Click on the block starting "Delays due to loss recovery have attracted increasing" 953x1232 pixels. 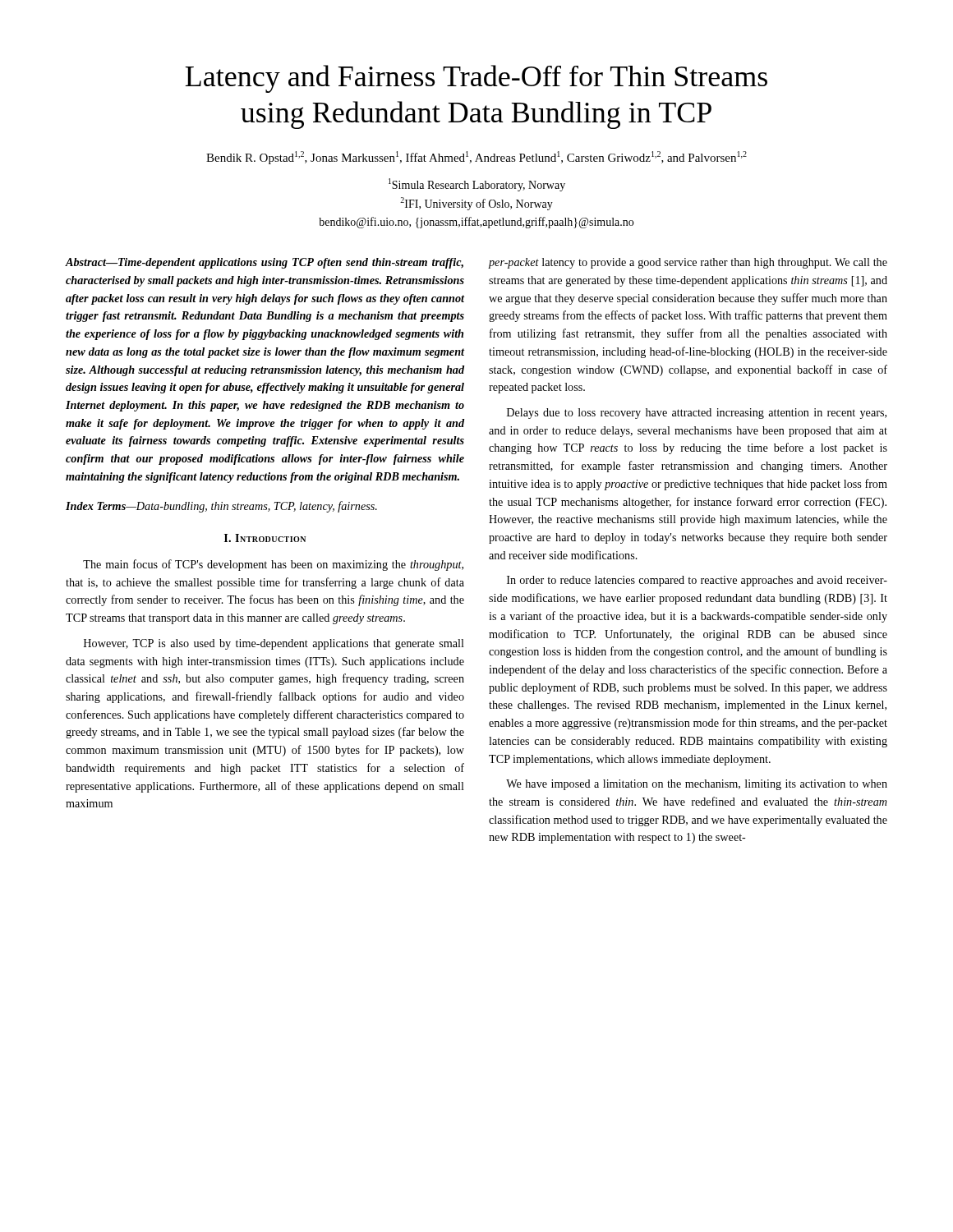point(688,484)
